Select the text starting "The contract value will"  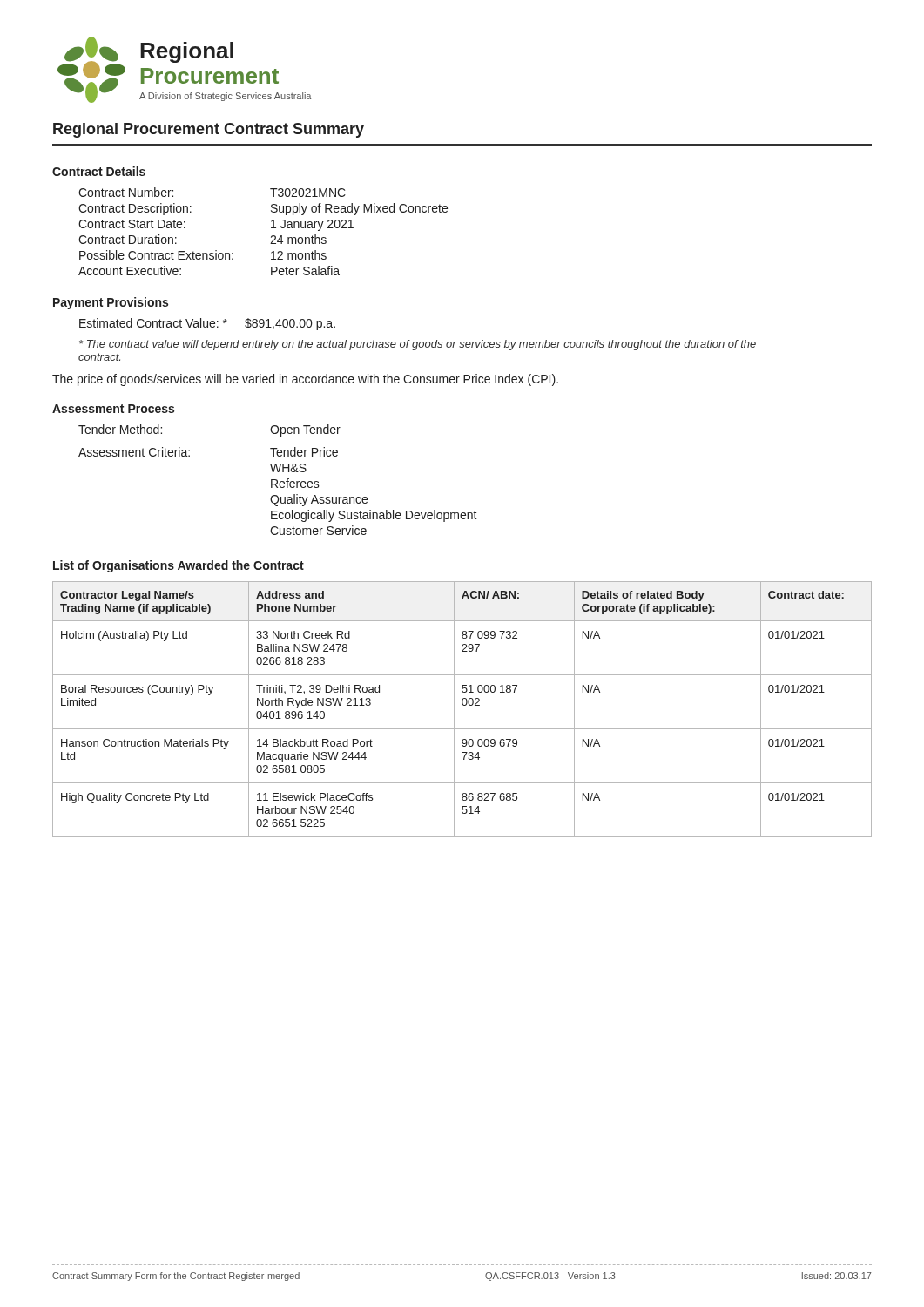pos(417,350)
